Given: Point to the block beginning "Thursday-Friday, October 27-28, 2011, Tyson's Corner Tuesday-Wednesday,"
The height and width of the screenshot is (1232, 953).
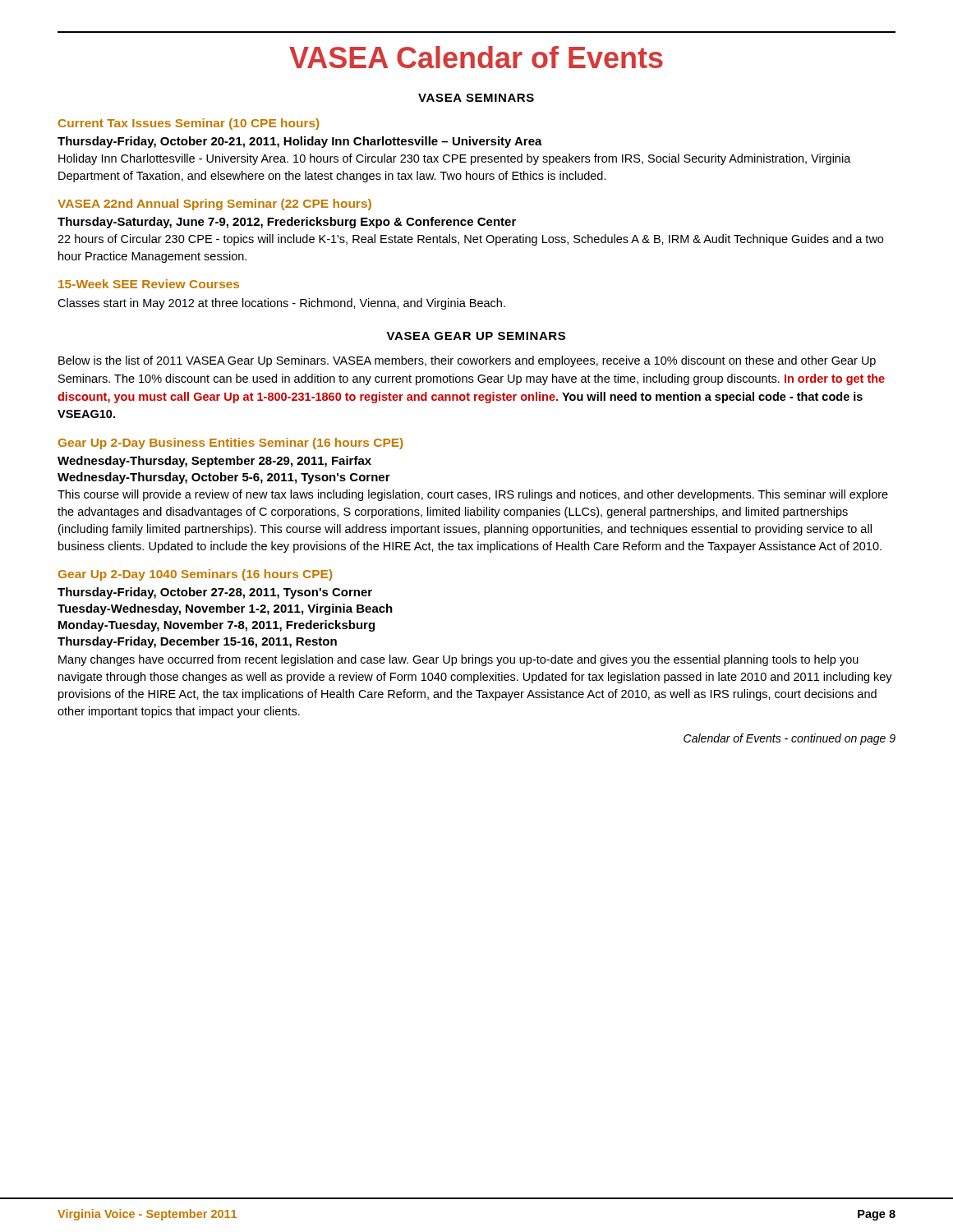Looking at the screenshot, I should (x=215, y=593).
